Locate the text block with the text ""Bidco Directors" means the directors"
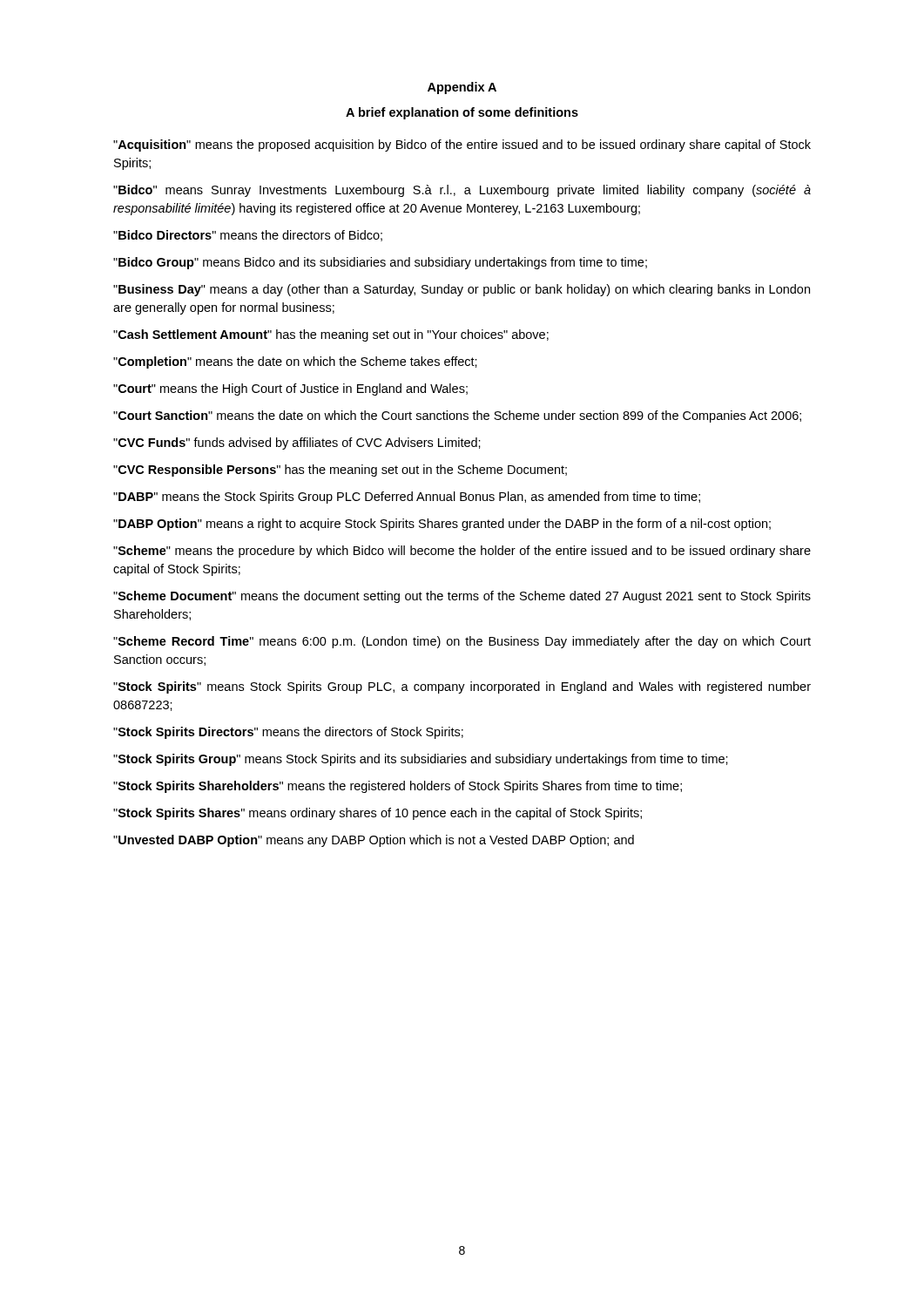The width and height of the screenshot is (924, 1307). pyautogui.click(x=248, y=235)
